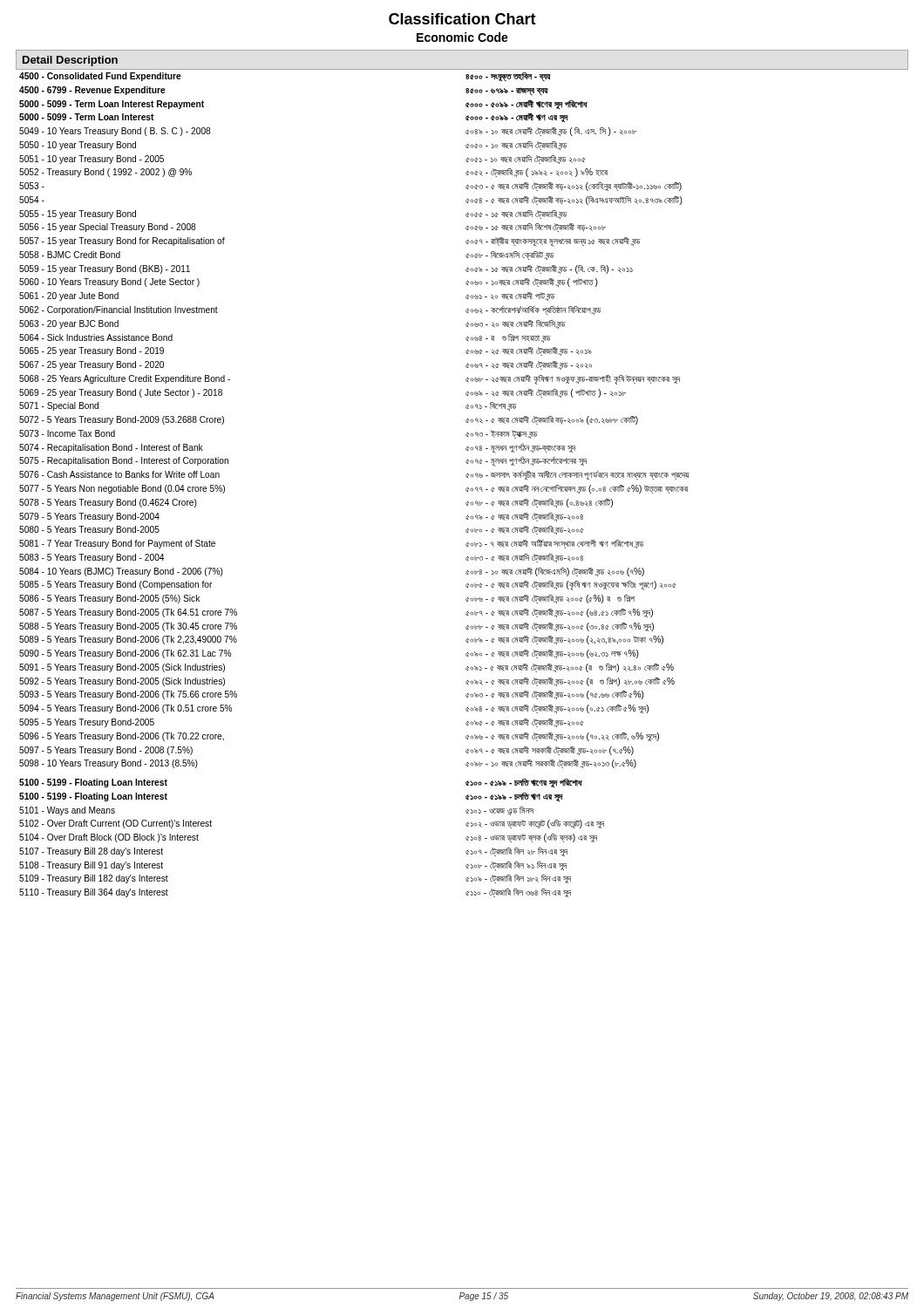Locate the table with the text "৫০৯০ - ৫"
Screen dimensions: 1308x924
click(x=462, y=485)
